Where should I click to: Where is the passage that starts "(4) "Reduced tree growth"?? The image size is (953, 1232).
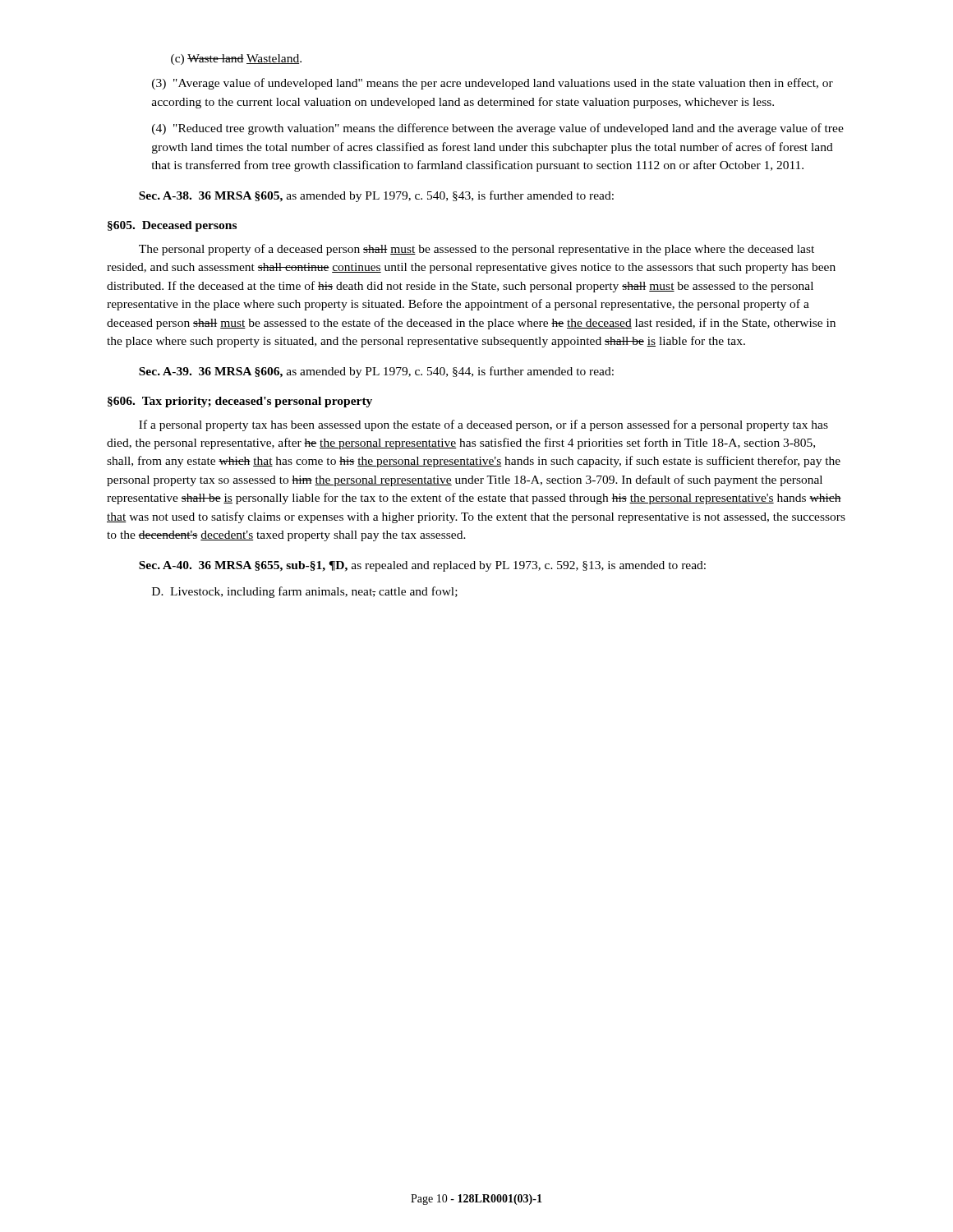pos(499,147)
